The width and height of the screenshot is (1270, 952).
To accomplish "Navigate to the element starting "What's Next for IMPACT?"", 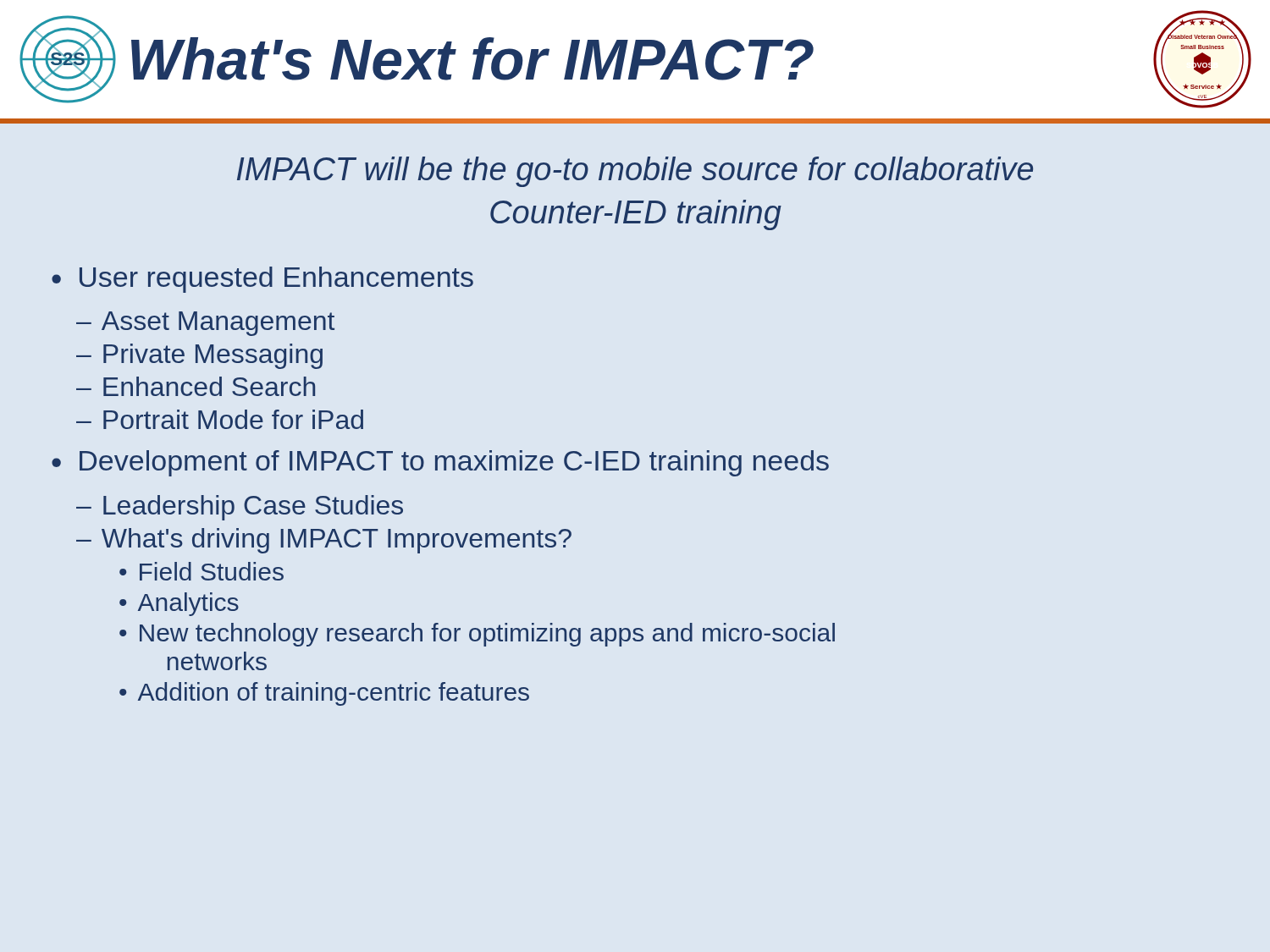I will [x=471, y=59].
